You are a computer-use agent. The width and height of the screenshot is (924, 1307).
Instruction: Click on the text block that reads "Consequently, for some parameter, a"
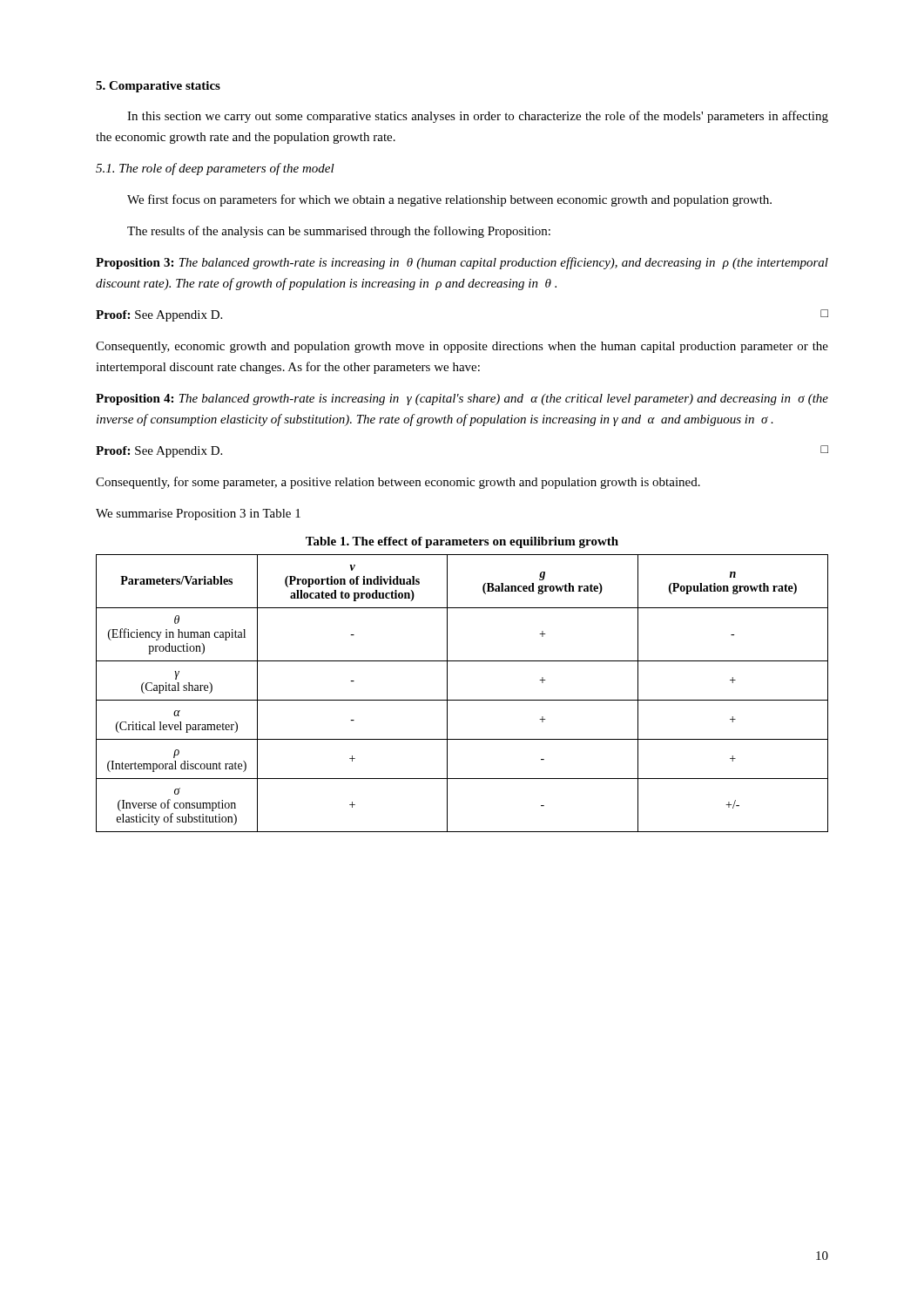click(x=398, y=482)
